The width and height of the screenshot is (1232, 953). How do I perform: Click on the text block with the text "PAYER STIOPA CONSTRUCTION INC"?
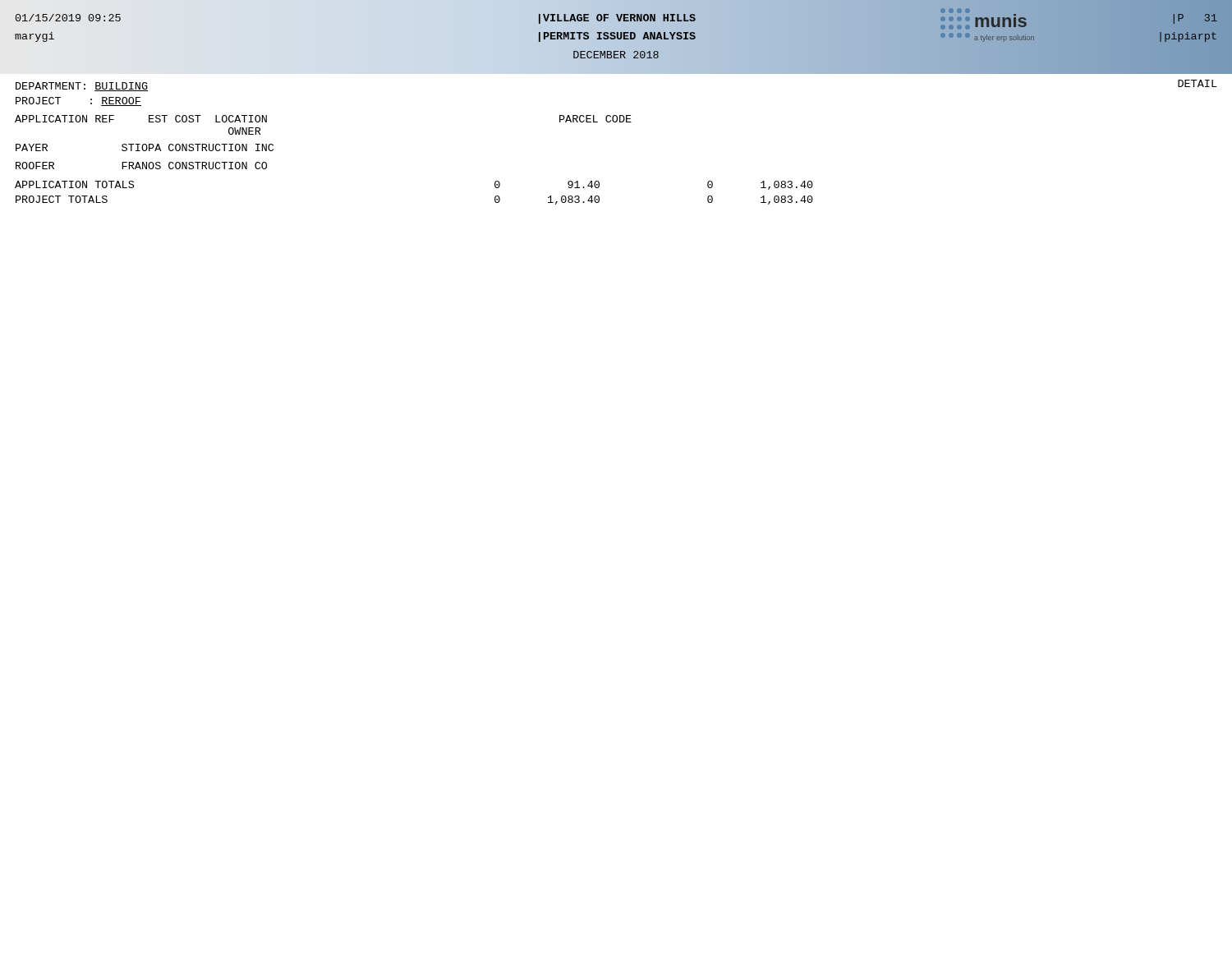coord(145,157)
